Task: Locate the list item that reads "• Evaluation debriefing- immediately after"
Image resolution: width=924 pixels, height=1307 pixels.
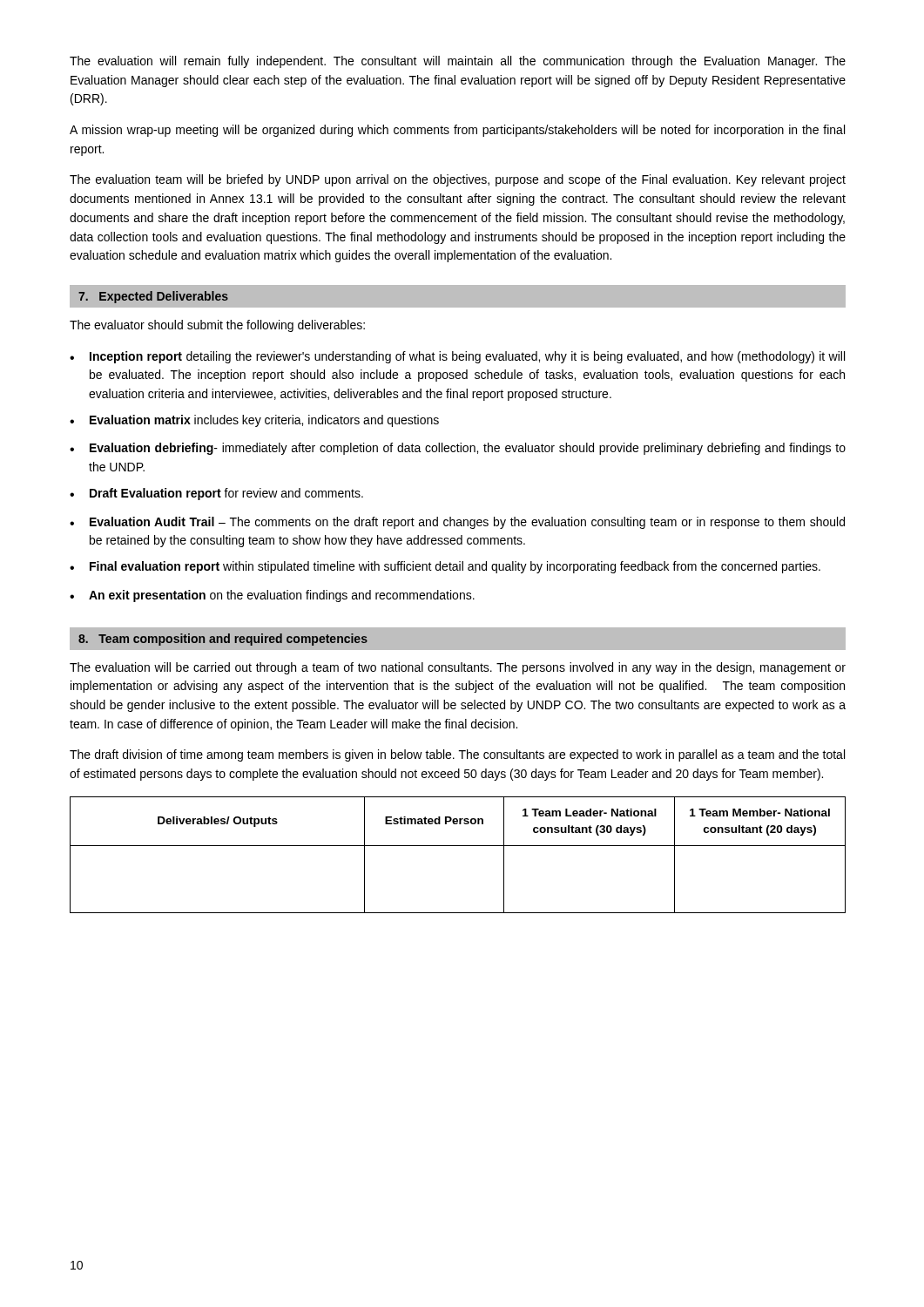Action: pyautogui.click(x=458, y=458)
